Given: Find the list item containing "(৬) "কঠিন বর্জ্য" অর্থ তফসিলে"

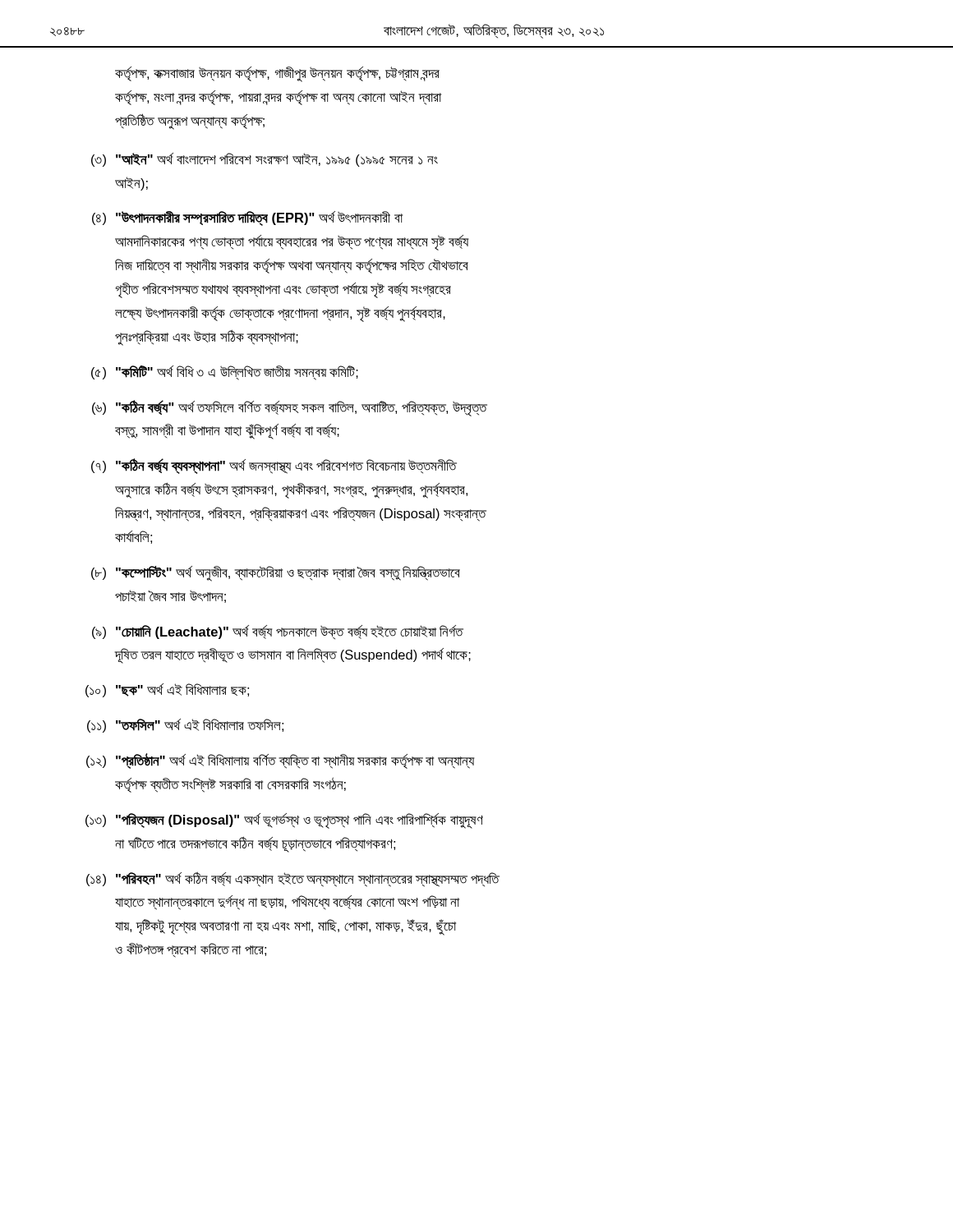Looking at the screenshot, I should tap(476, 419).
